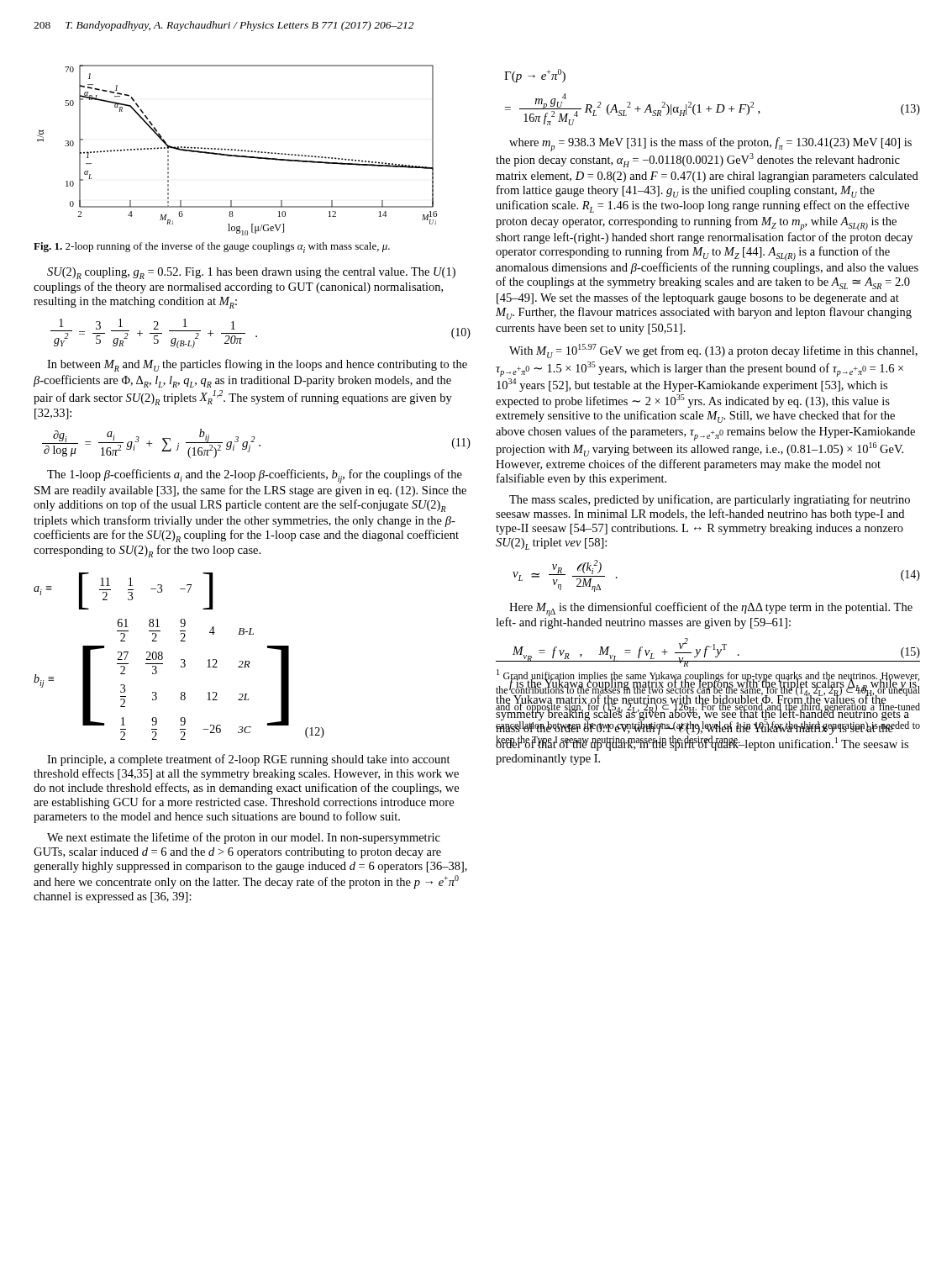Screen dimensions: 1261x952
Task: Point to the block beginning "where mp = 938.3 MeV [31] is the"
Action: click(x=707, y=235)
